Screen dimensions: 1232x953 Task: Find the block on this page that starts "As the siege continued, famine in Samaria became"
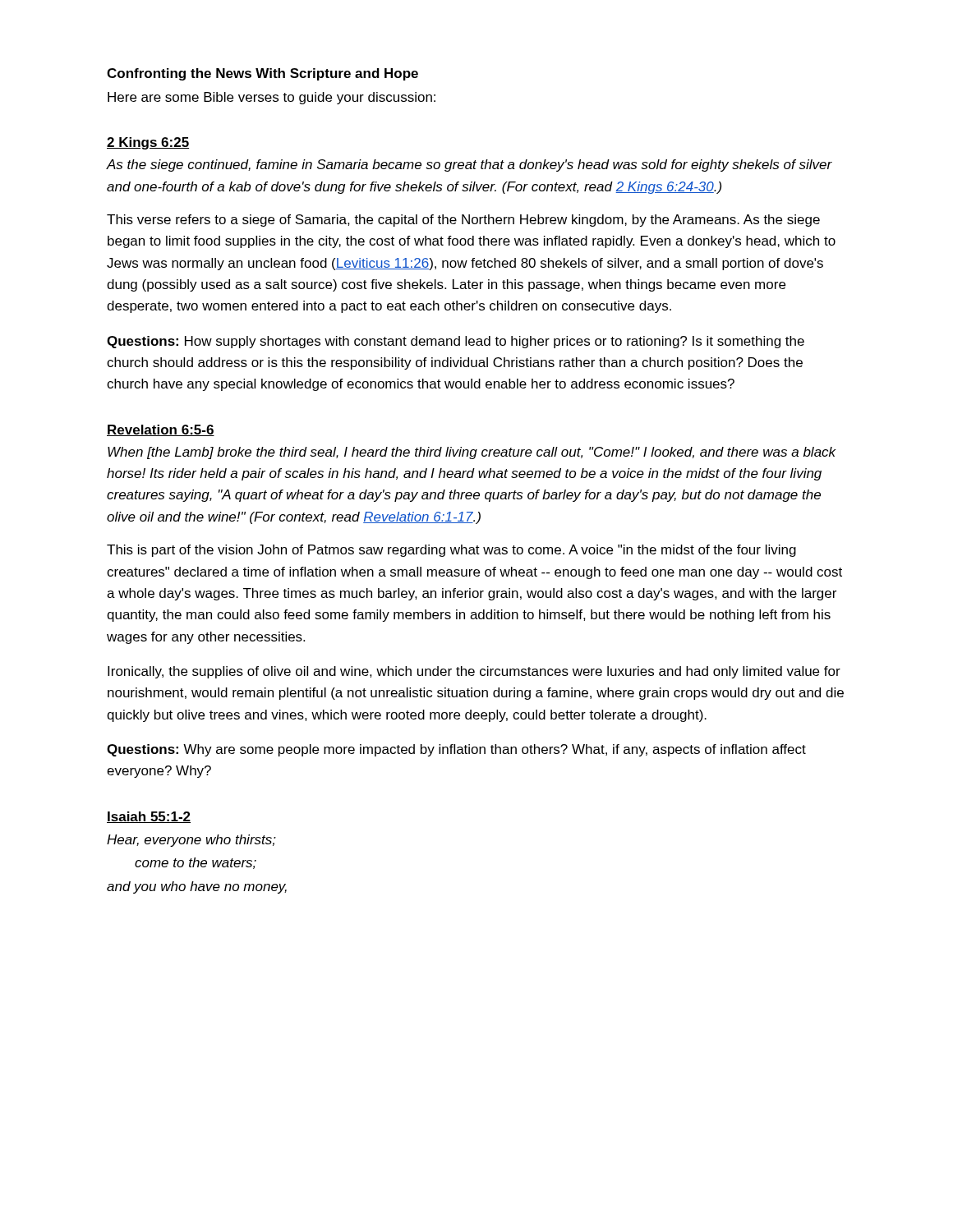[476, 176]
